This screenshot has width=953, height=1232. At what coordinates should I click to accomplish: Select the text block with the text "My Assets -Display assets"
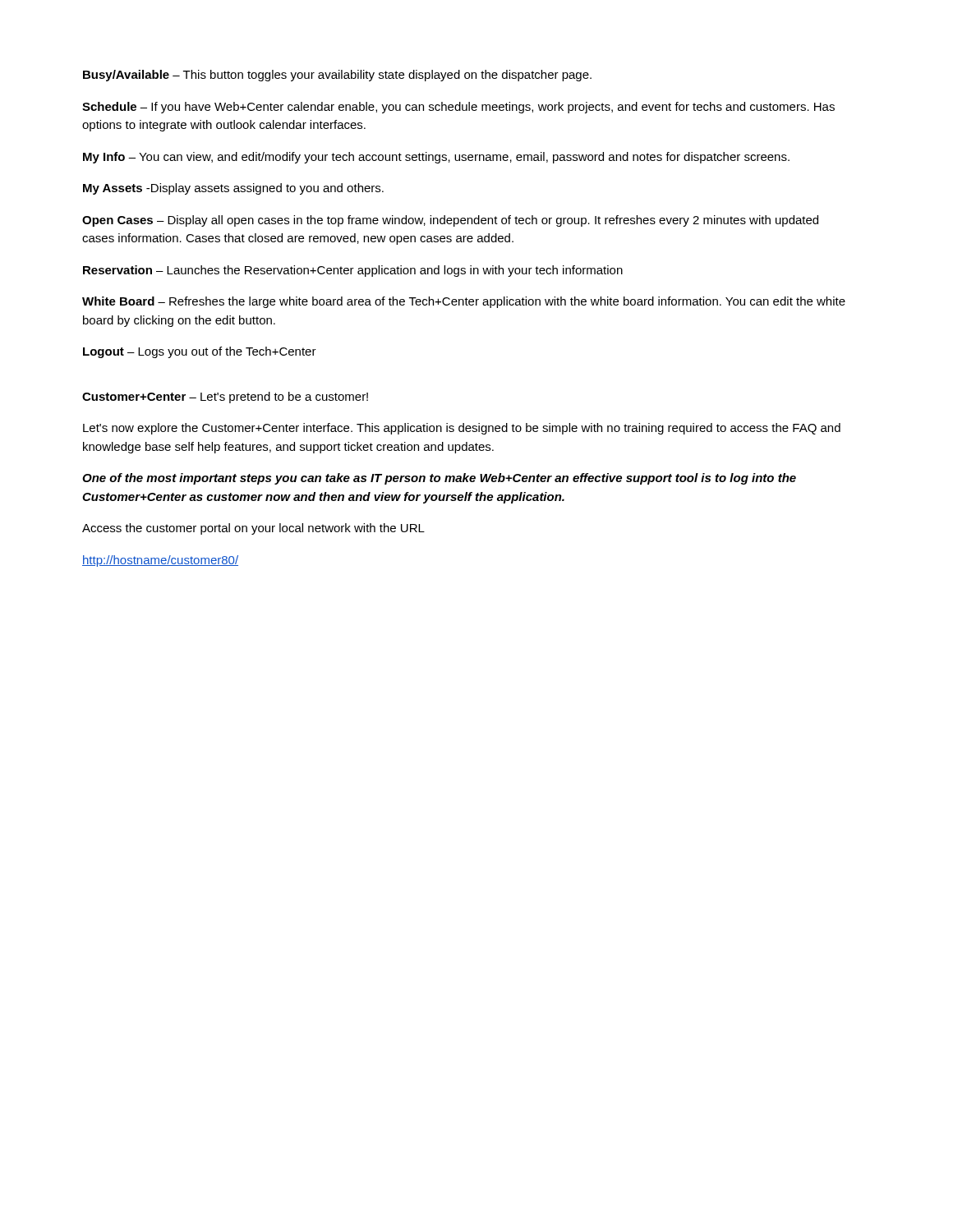point(233,188)
